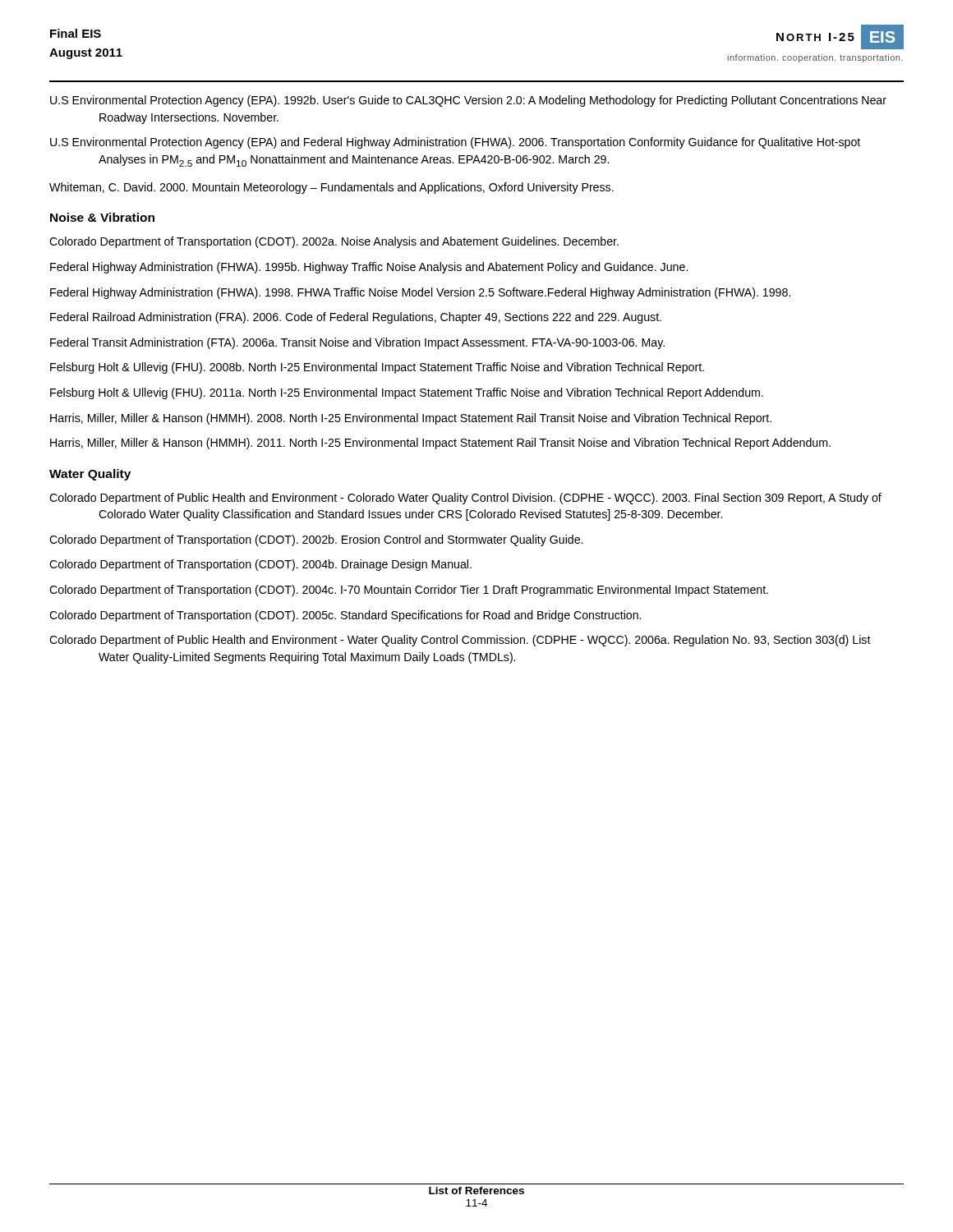953x1232 pixels.
Task: Find the list item that reads "Whiteman, C. David. 2000. Mountain Meteorology – Fundamentals"
Action: tap(332, 187)
